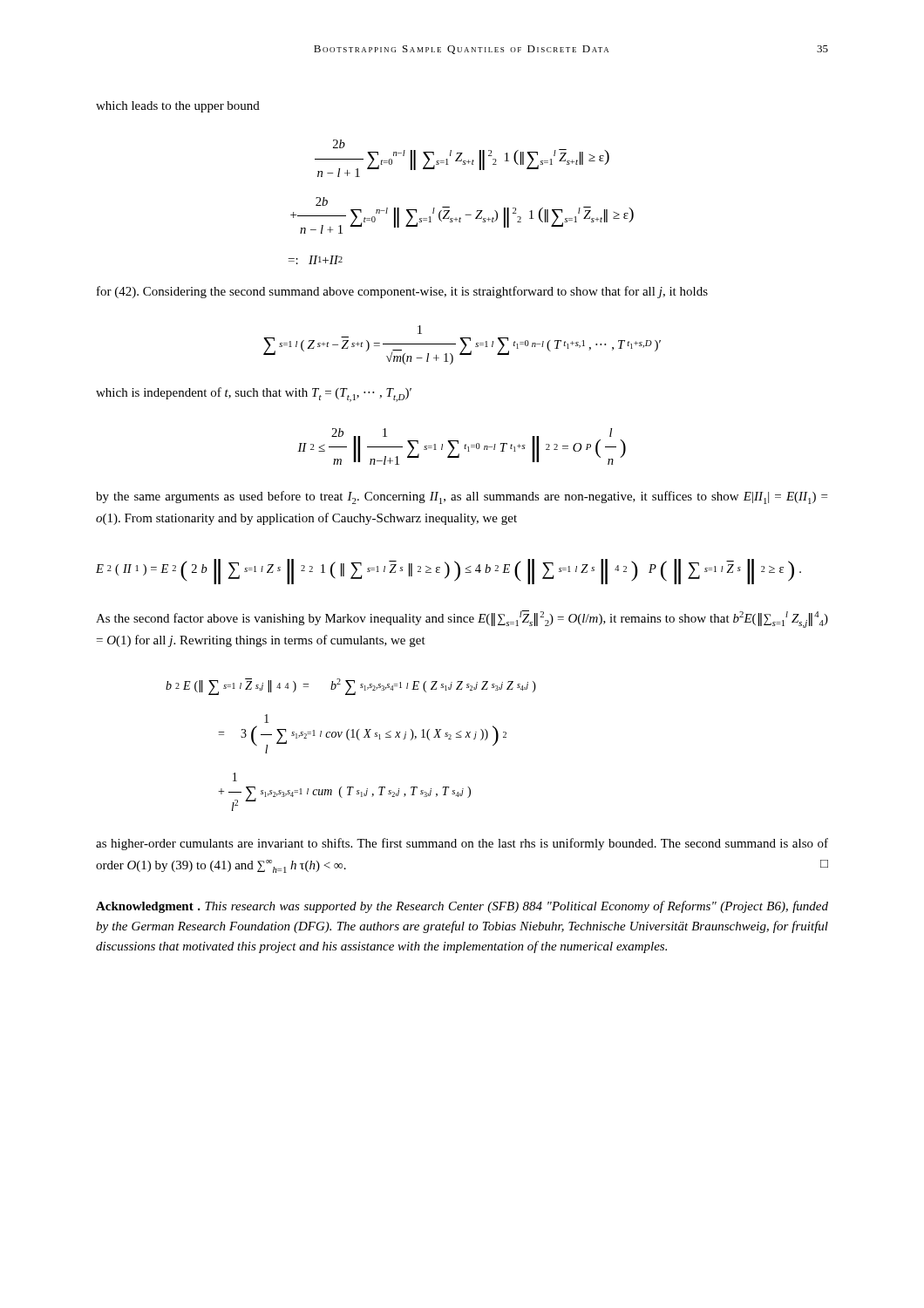Select the text block containing "which is independent of t, such"
The height and width of the screenshot is (1308, 924).
pos(254,394)
